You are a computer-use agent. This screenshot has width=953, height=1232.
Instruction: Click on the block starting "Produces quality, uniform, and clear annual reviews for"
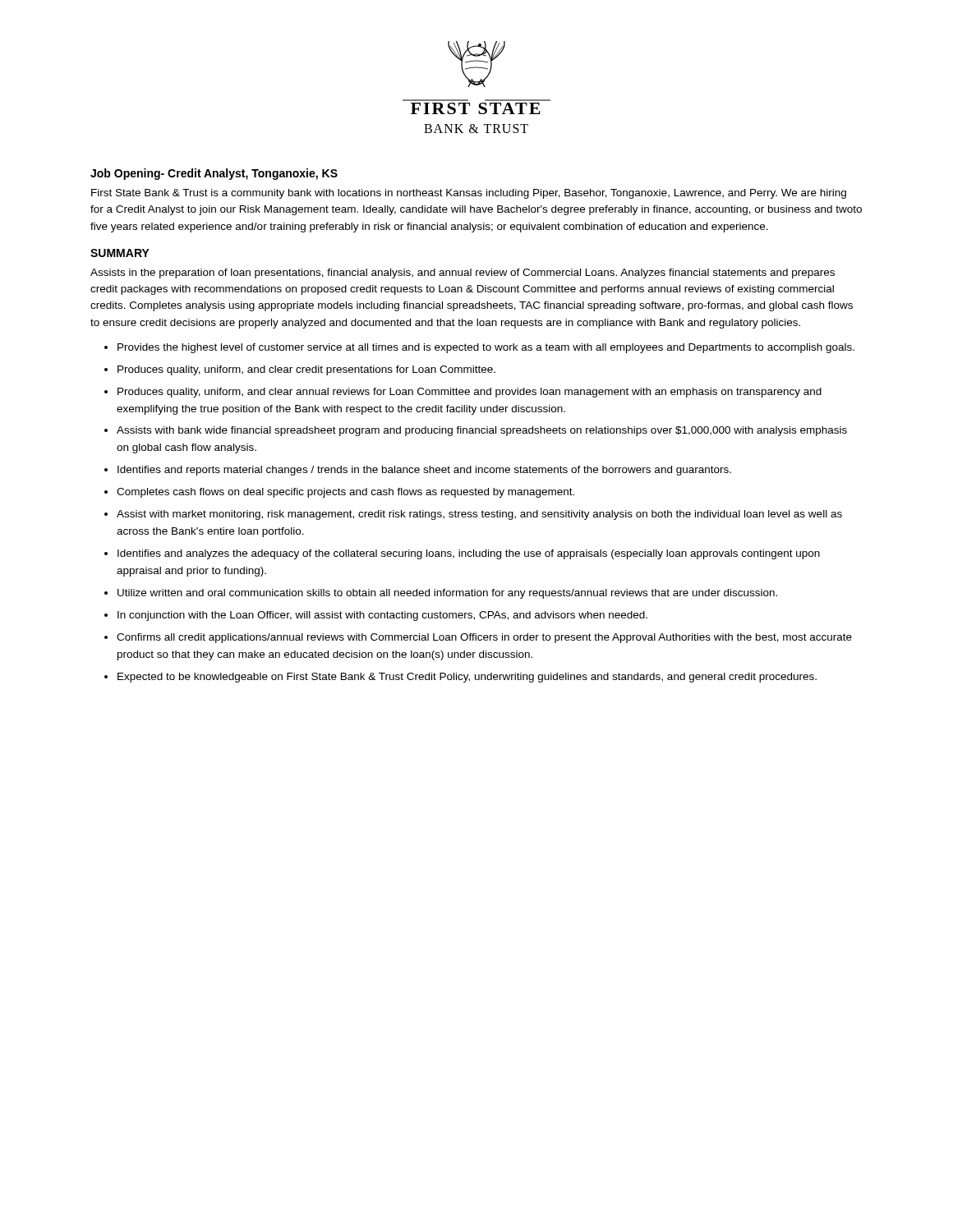469,400
